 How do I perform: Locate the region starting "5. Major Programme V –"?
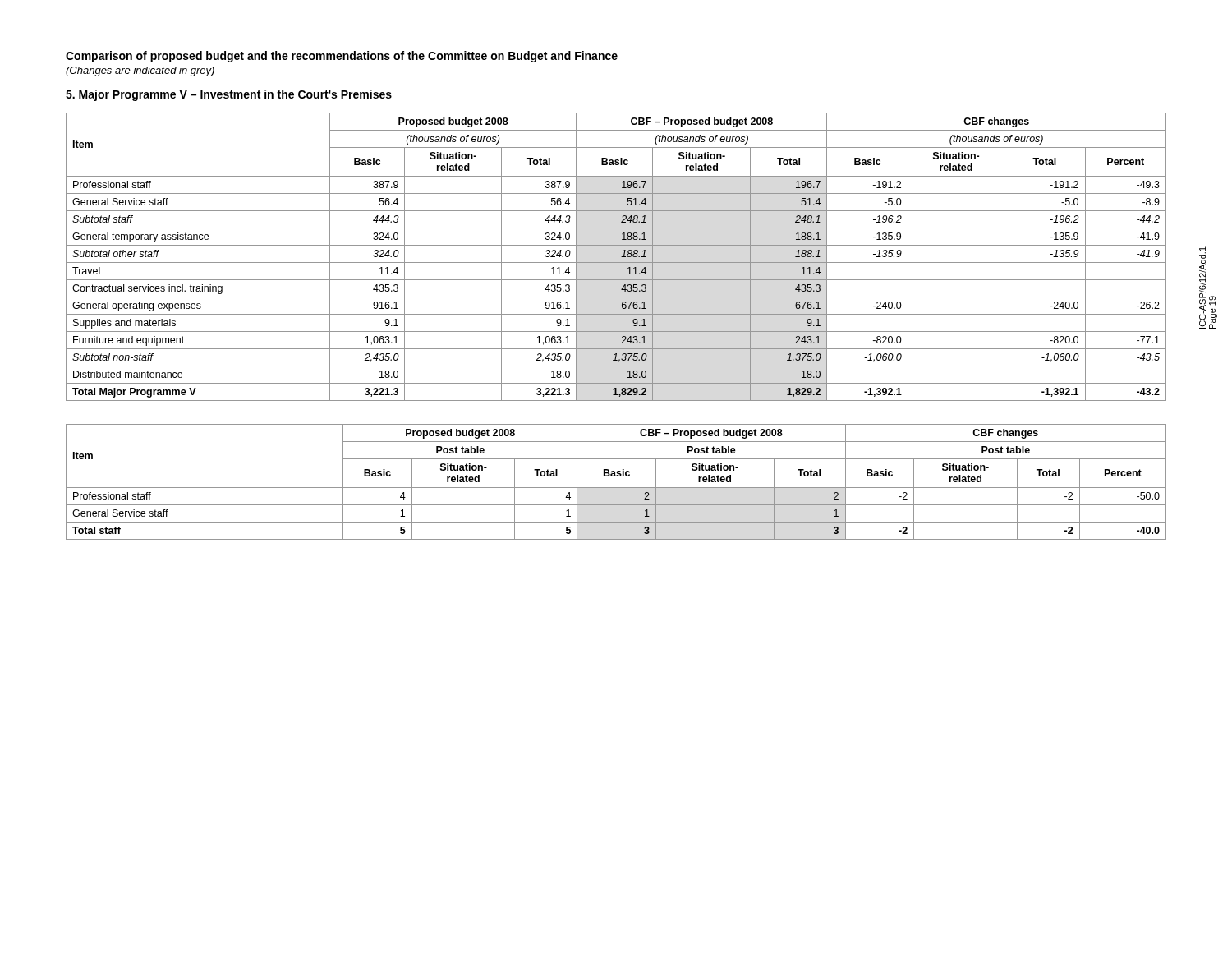click(x=229, y=94)
